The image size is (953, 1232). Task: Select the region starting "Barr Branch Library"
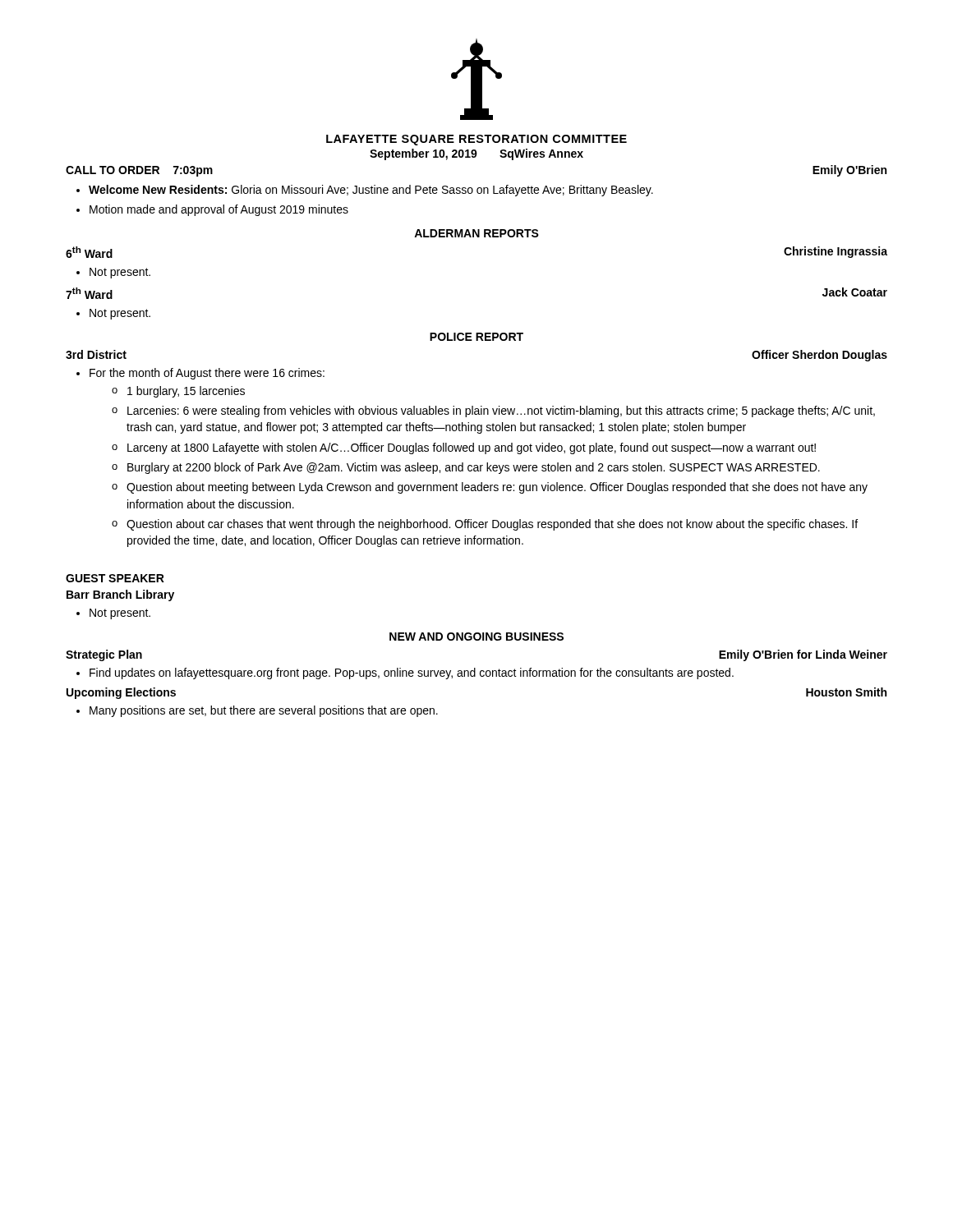(120, 595)
